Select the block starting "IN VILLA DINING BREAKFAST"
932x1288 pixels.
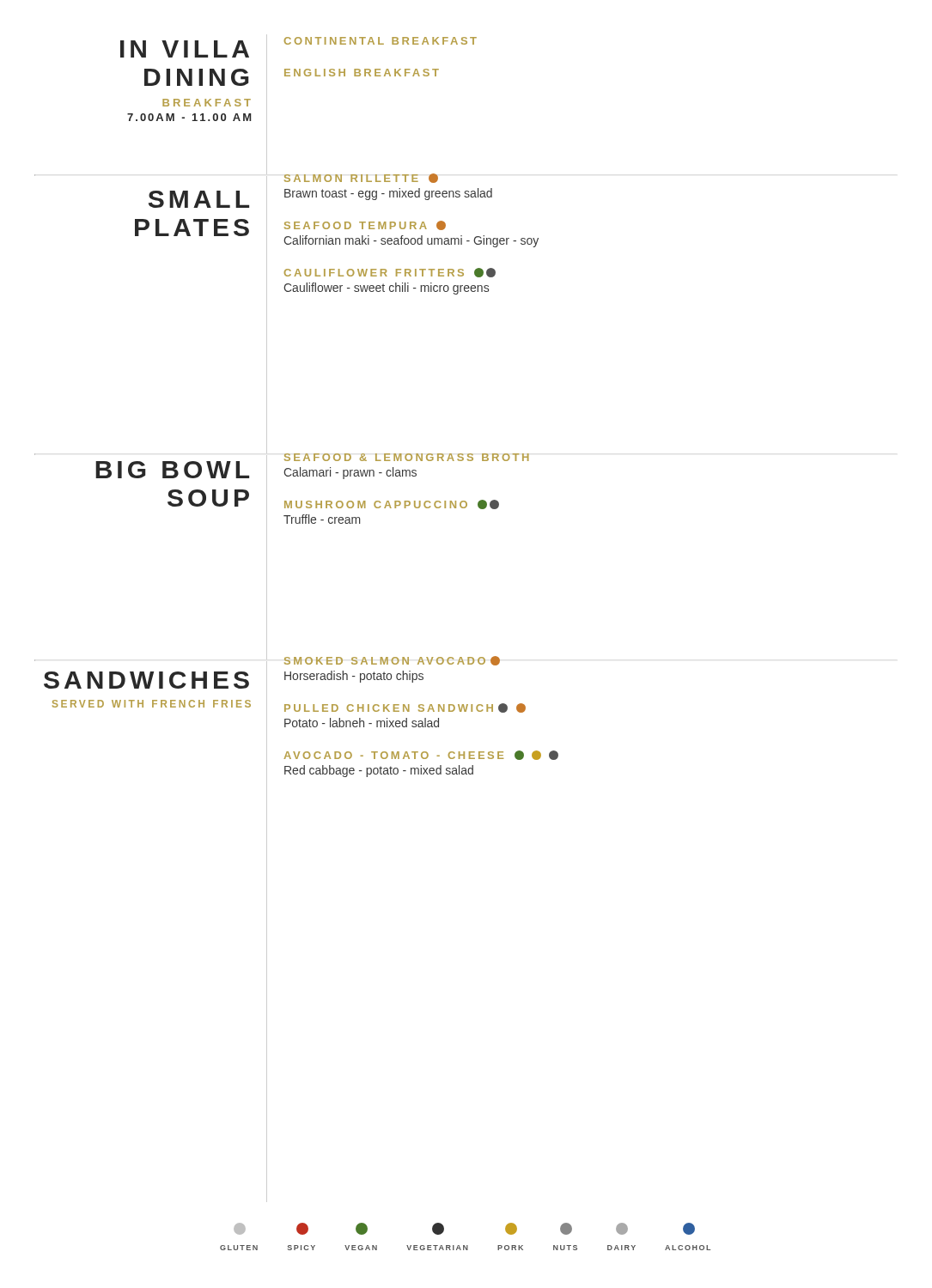point(144,79)
